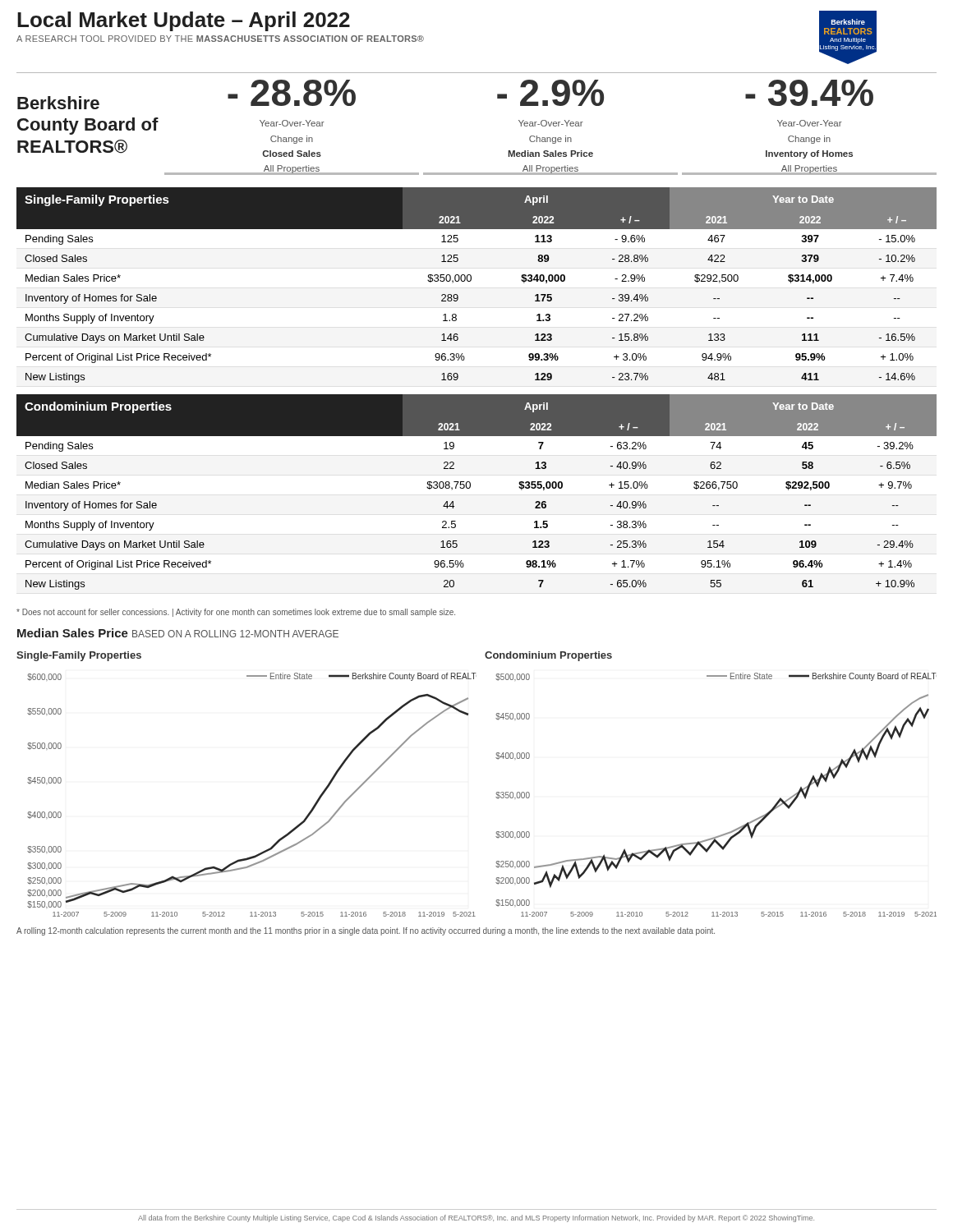This screenshot has height=1232, width=953.
Task: Where does it say "39.4% Year-Over-YearChange inInventory of HomesAll Properties"?
Action: coord(809,126)
